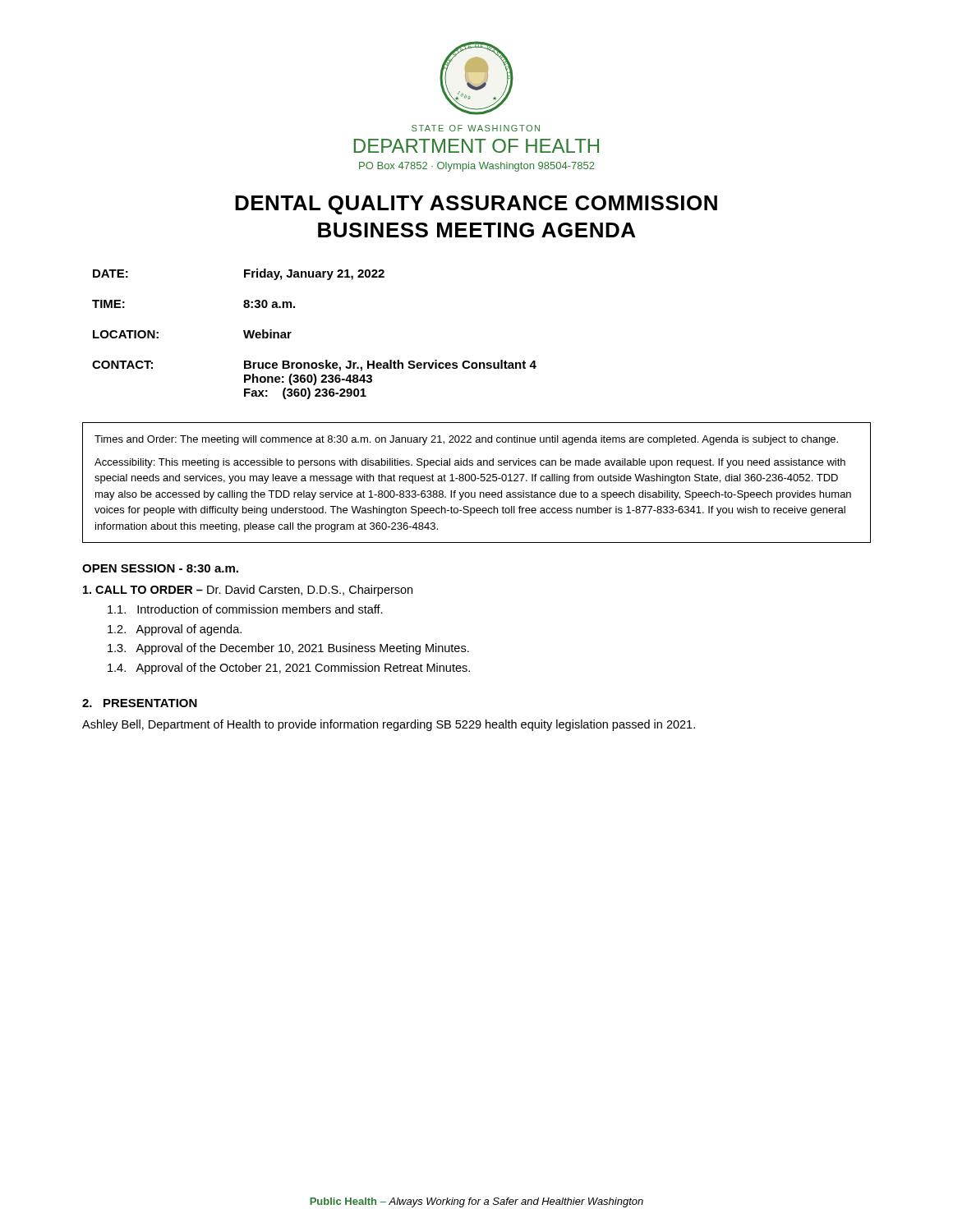
Task: Locate the logo
Action: [x=476, y=78]
